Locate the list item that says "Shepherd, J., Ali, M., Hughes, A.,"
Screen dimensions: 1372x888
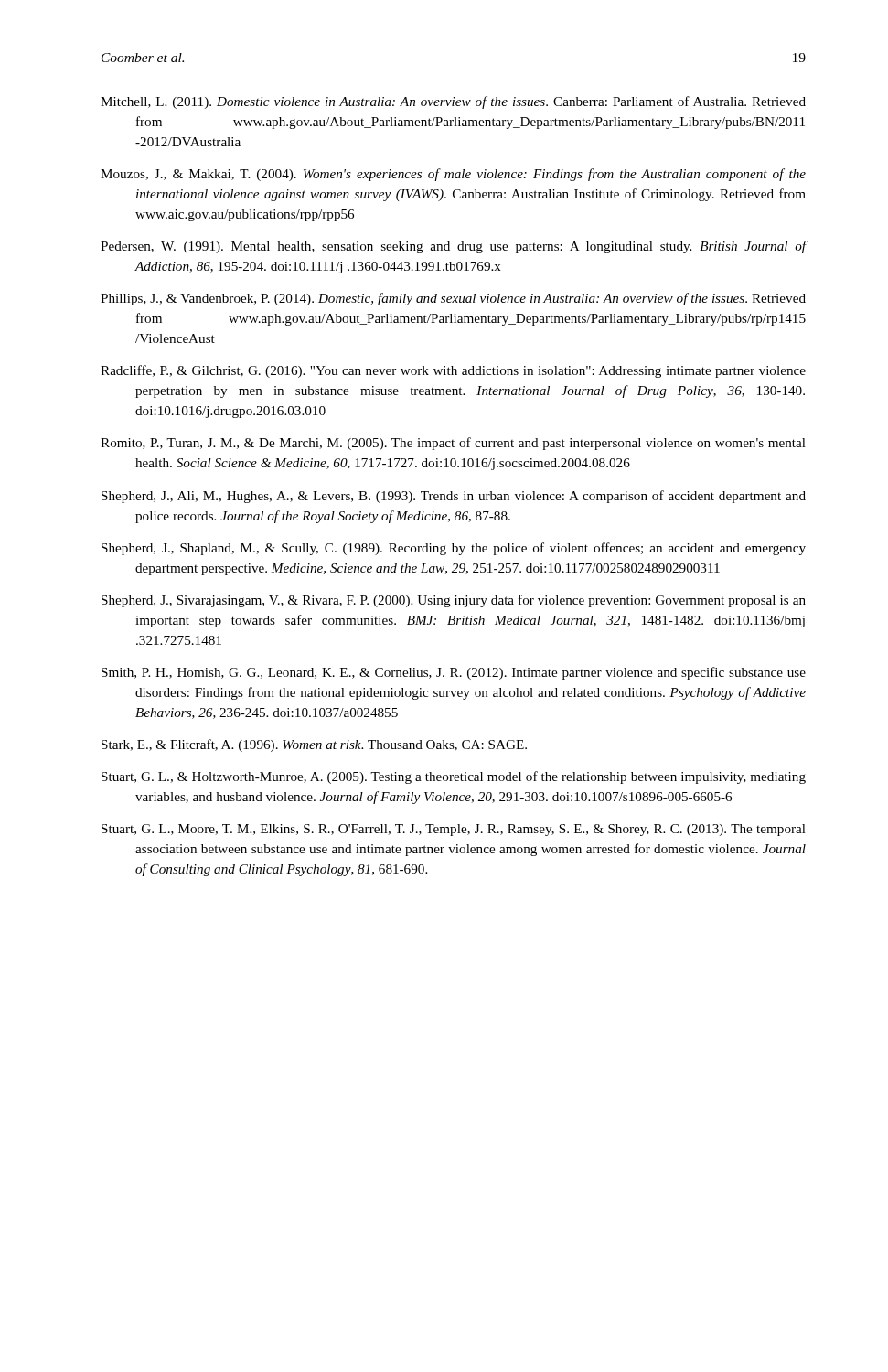click(x=453, y=505)
